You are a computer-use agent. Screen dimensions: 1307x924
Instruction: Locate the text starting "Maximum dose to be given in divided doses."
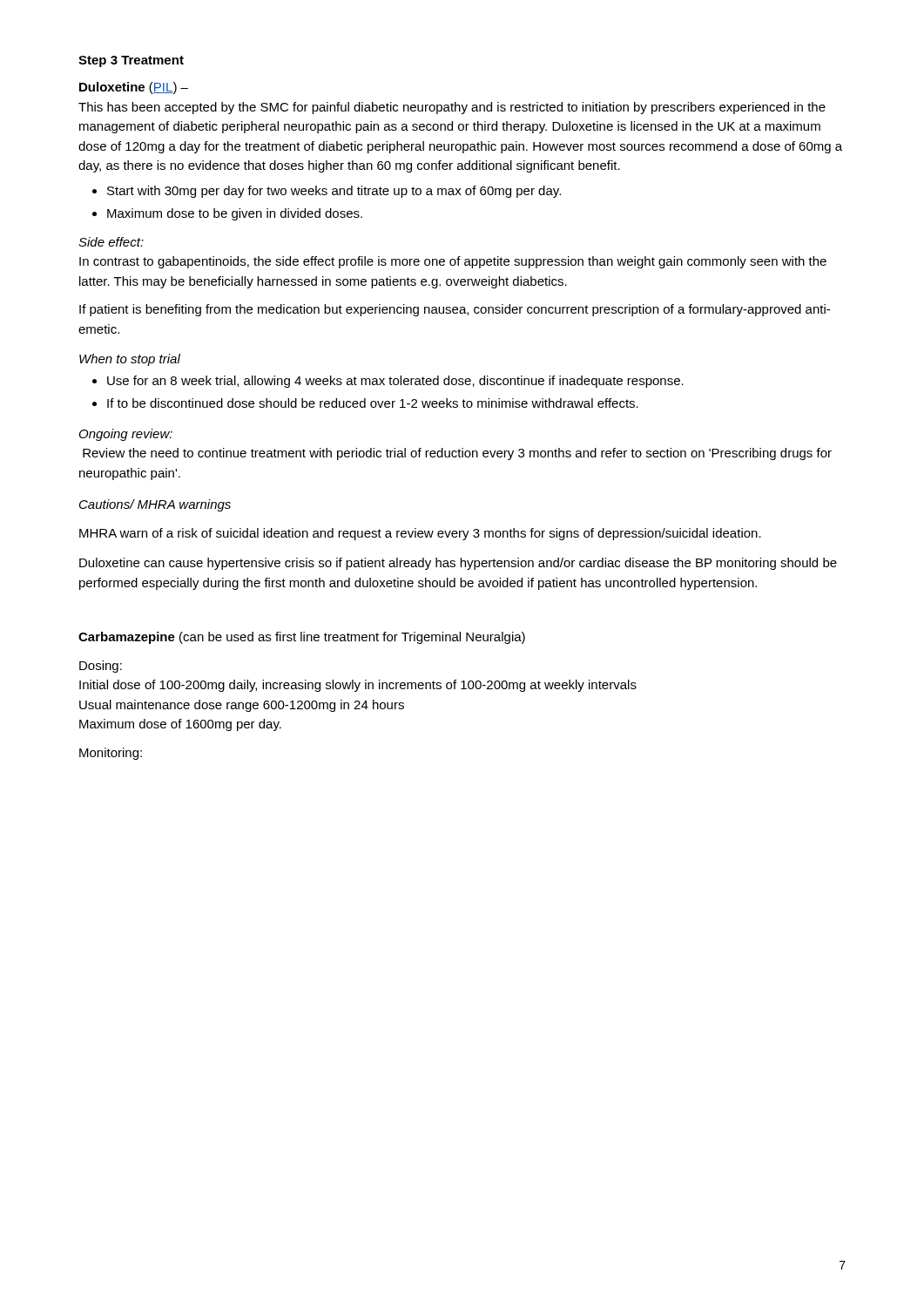[235, 213]
